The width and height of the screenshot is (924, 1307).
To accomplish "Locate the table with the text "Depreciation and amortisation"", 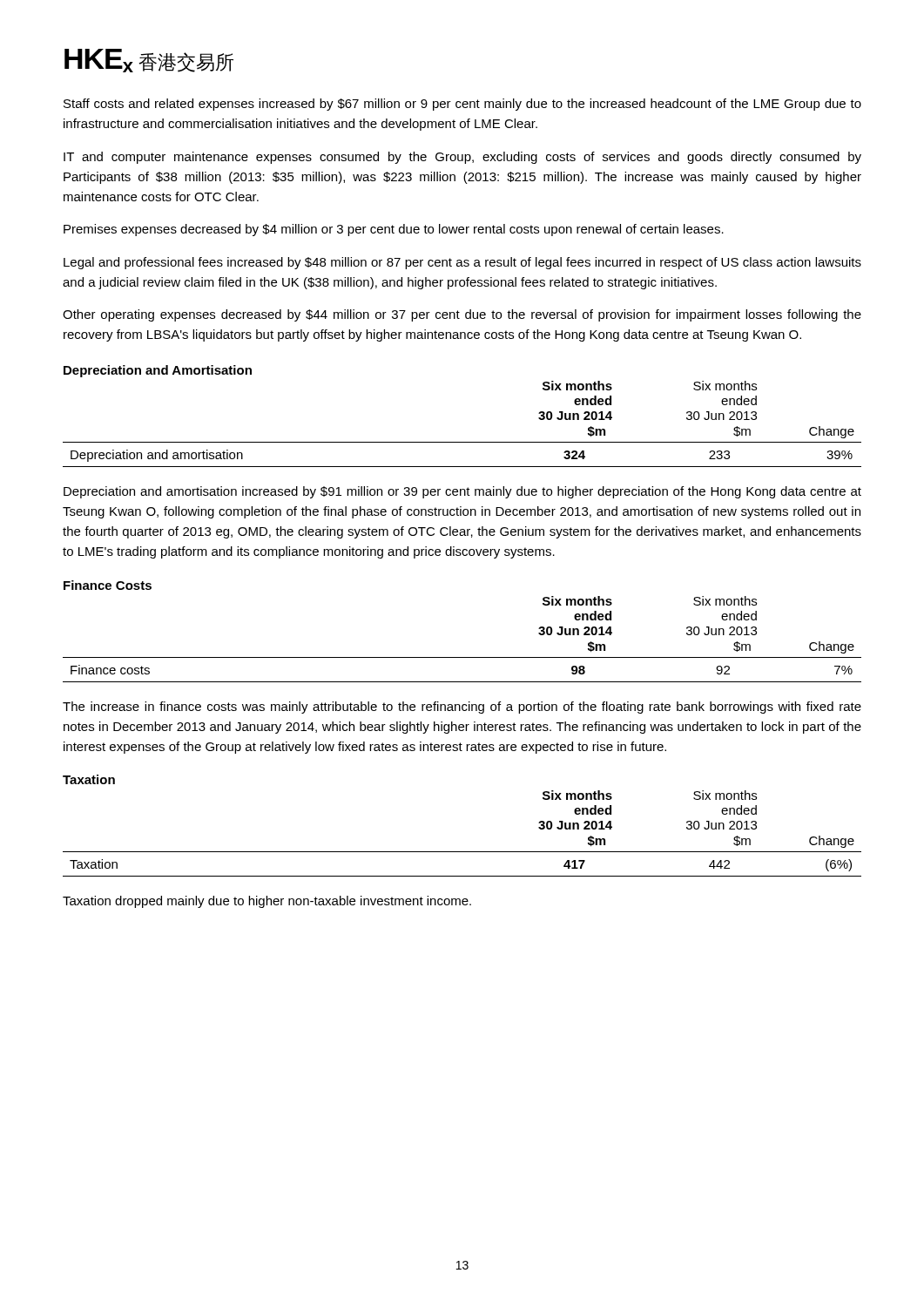I will (462, 422).
